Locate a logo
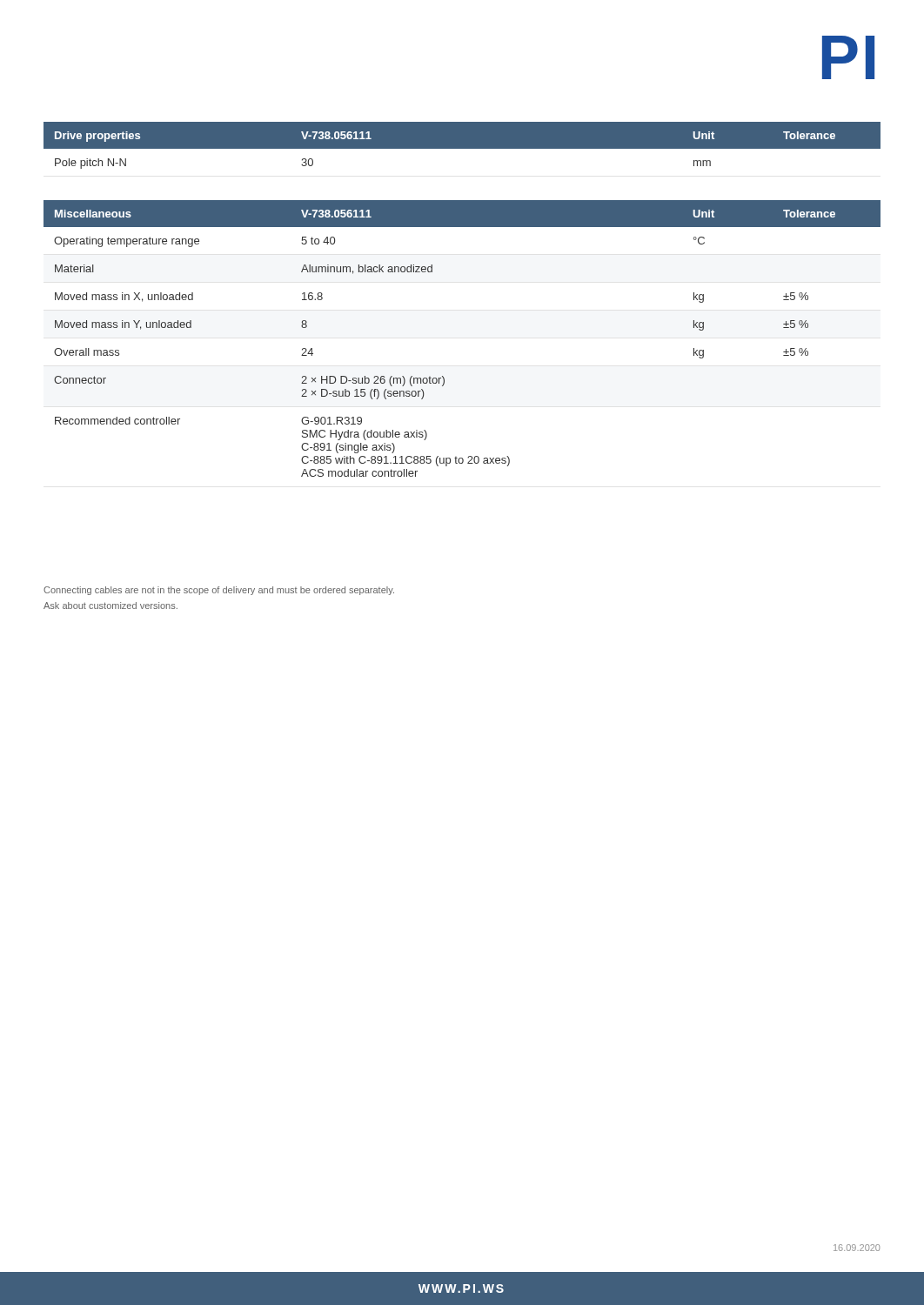924x1305 pixels. [x=849, y=57]
